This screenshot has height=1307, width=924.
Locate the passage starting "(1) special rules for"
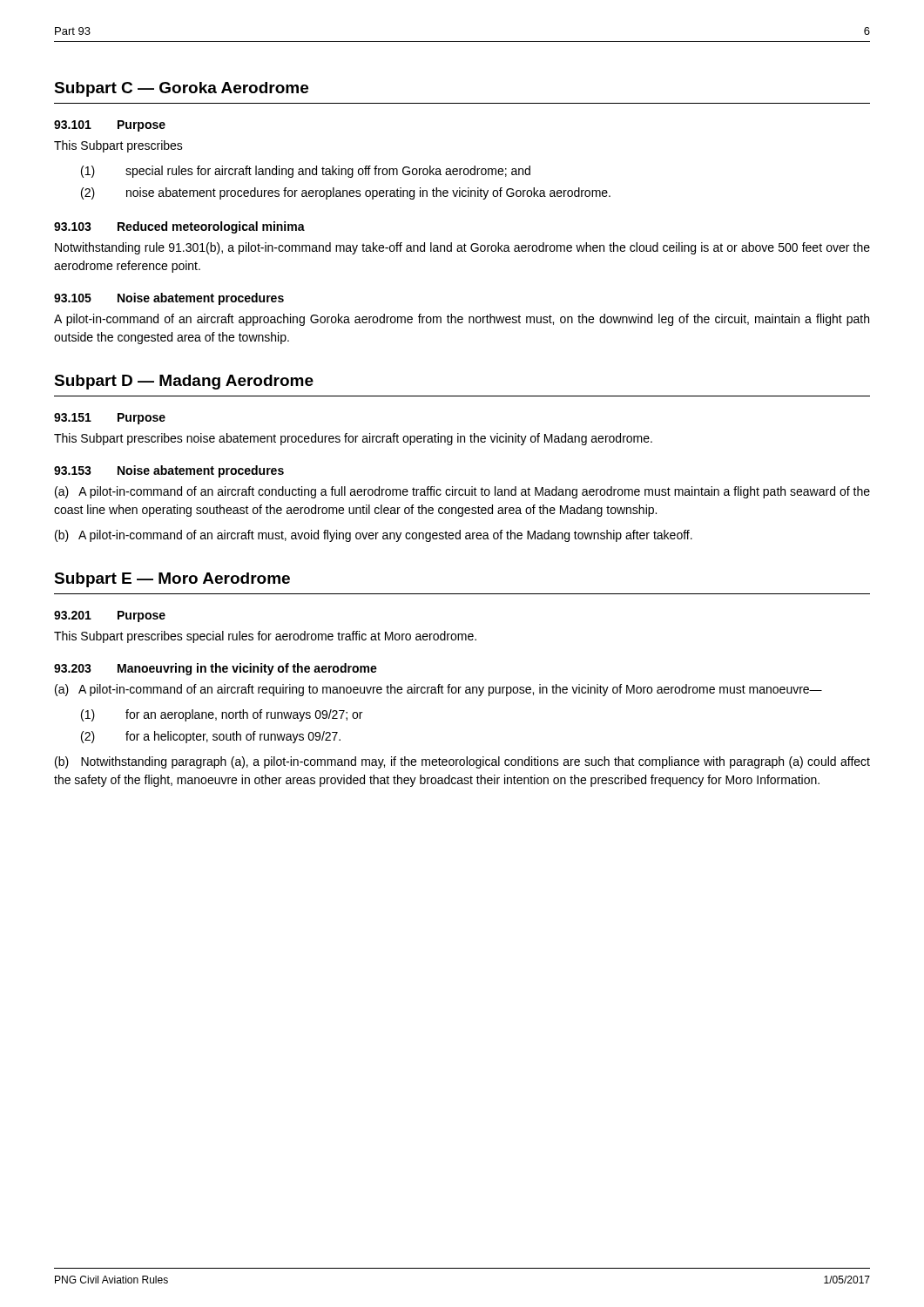(475, 171)
